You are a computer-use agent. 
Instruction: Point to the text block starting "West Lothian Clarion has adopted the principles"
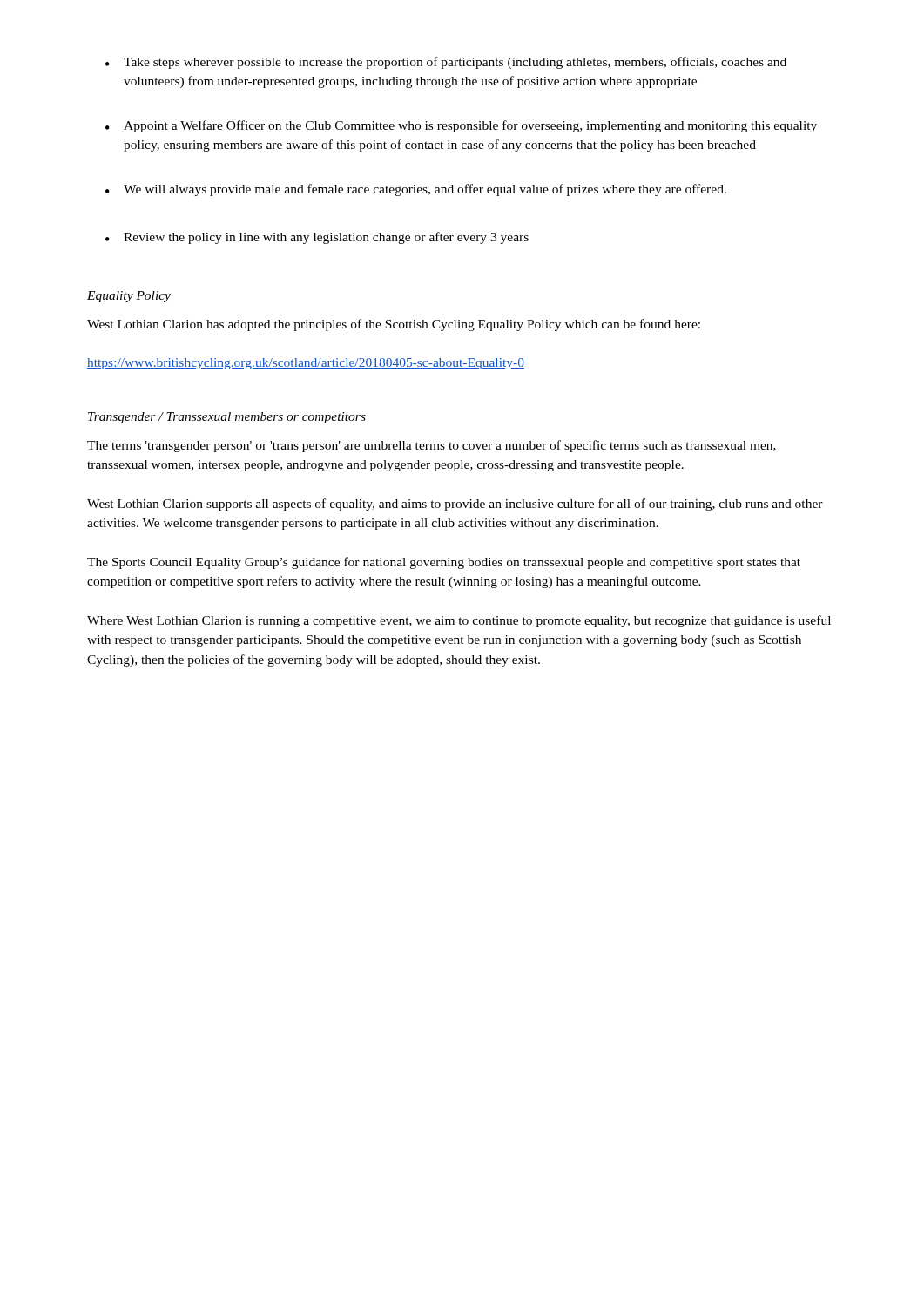click(394, 323)
